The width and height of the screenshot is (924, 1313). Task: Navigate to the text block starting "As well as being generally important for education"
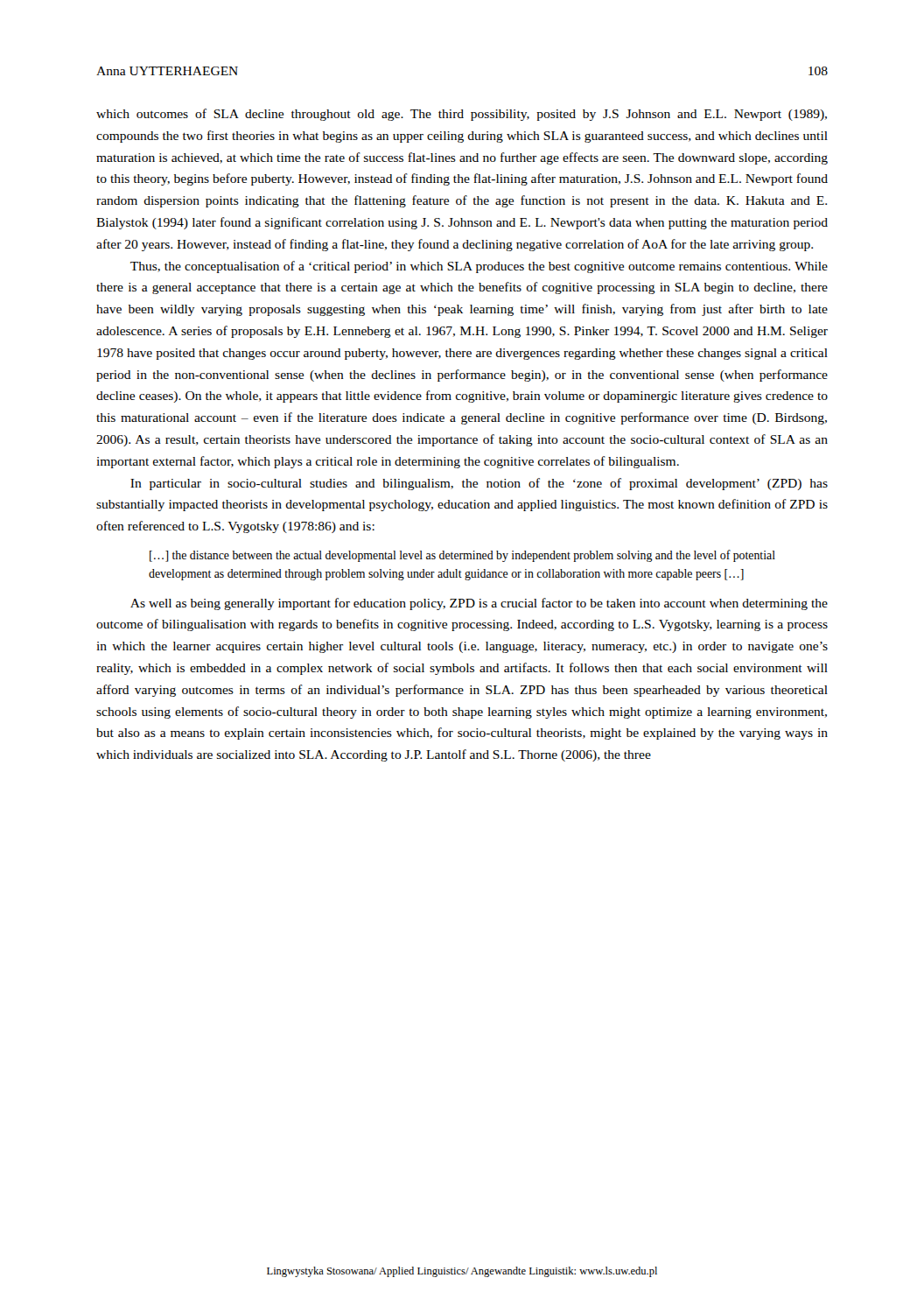[462, 679]
